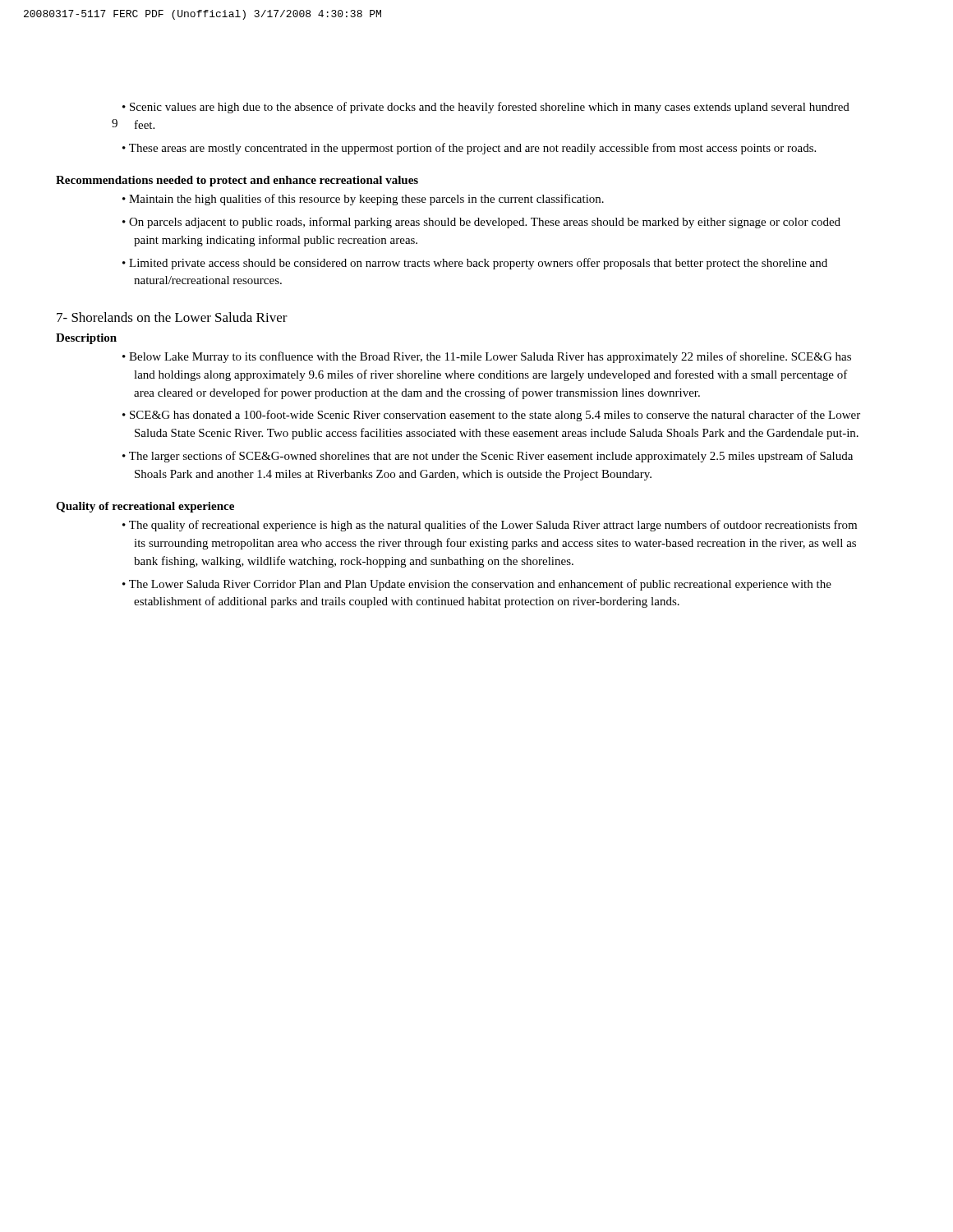Find the block starting "• Maintain the high qualities of this resource"

[491, 200]
